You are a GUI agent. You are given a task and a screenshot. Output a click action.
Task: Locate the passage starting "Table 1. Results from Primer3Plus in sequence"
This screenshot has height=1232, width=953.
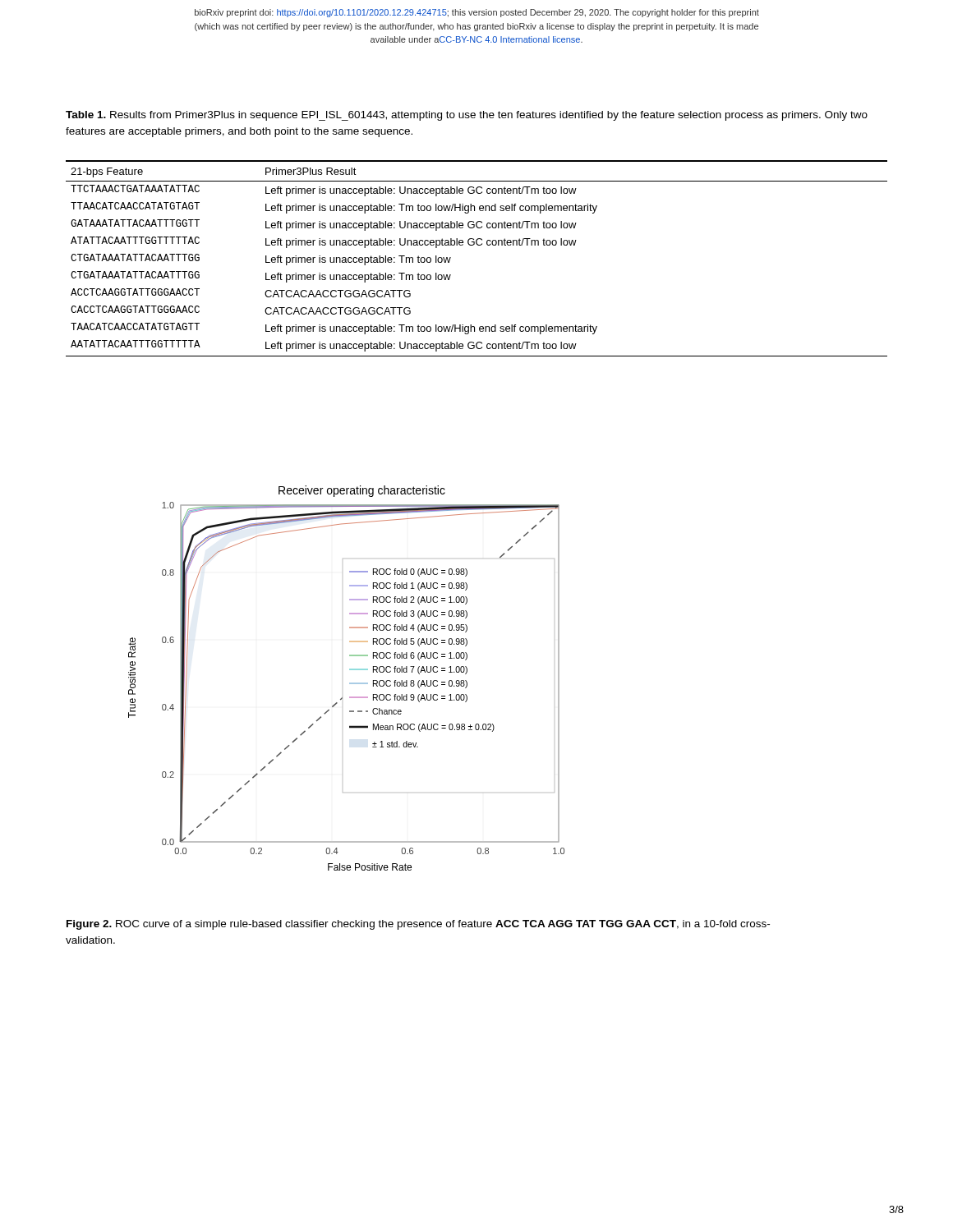(467, 123)
